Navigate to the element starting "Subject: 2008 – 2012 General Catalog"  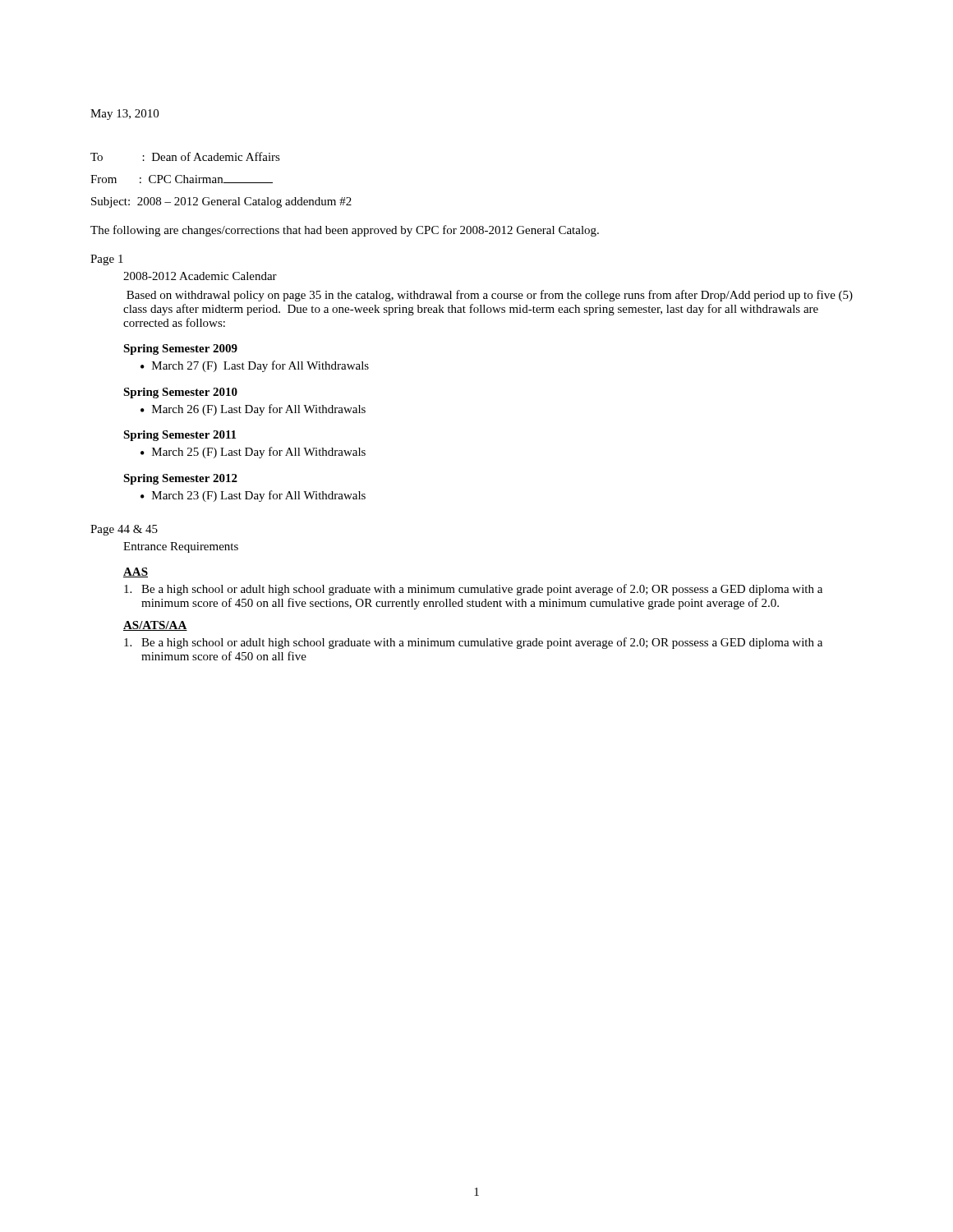click(x=221, y=201)
